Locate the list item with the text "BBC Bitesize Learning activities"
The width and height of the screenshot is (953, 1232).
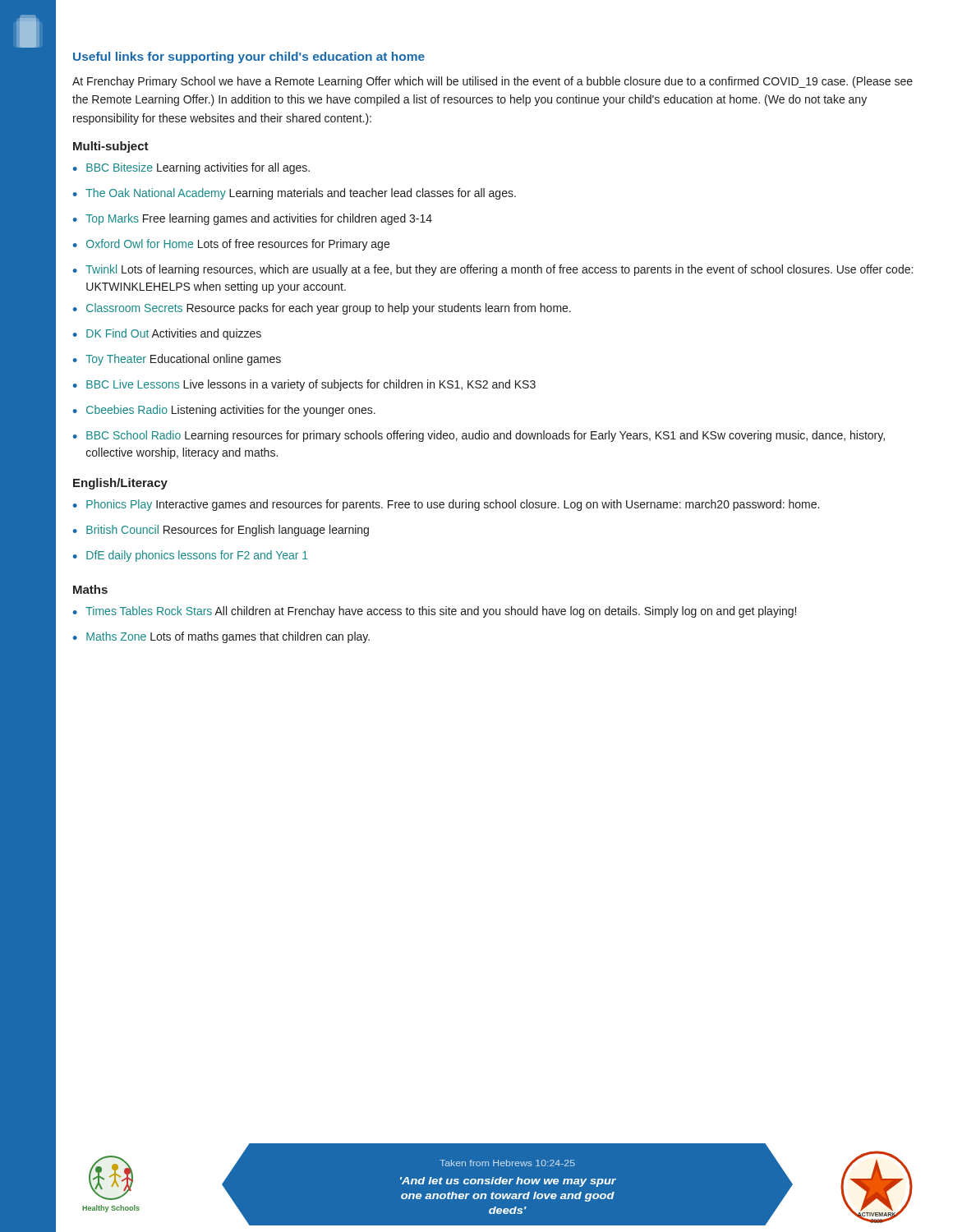point(198,168)
